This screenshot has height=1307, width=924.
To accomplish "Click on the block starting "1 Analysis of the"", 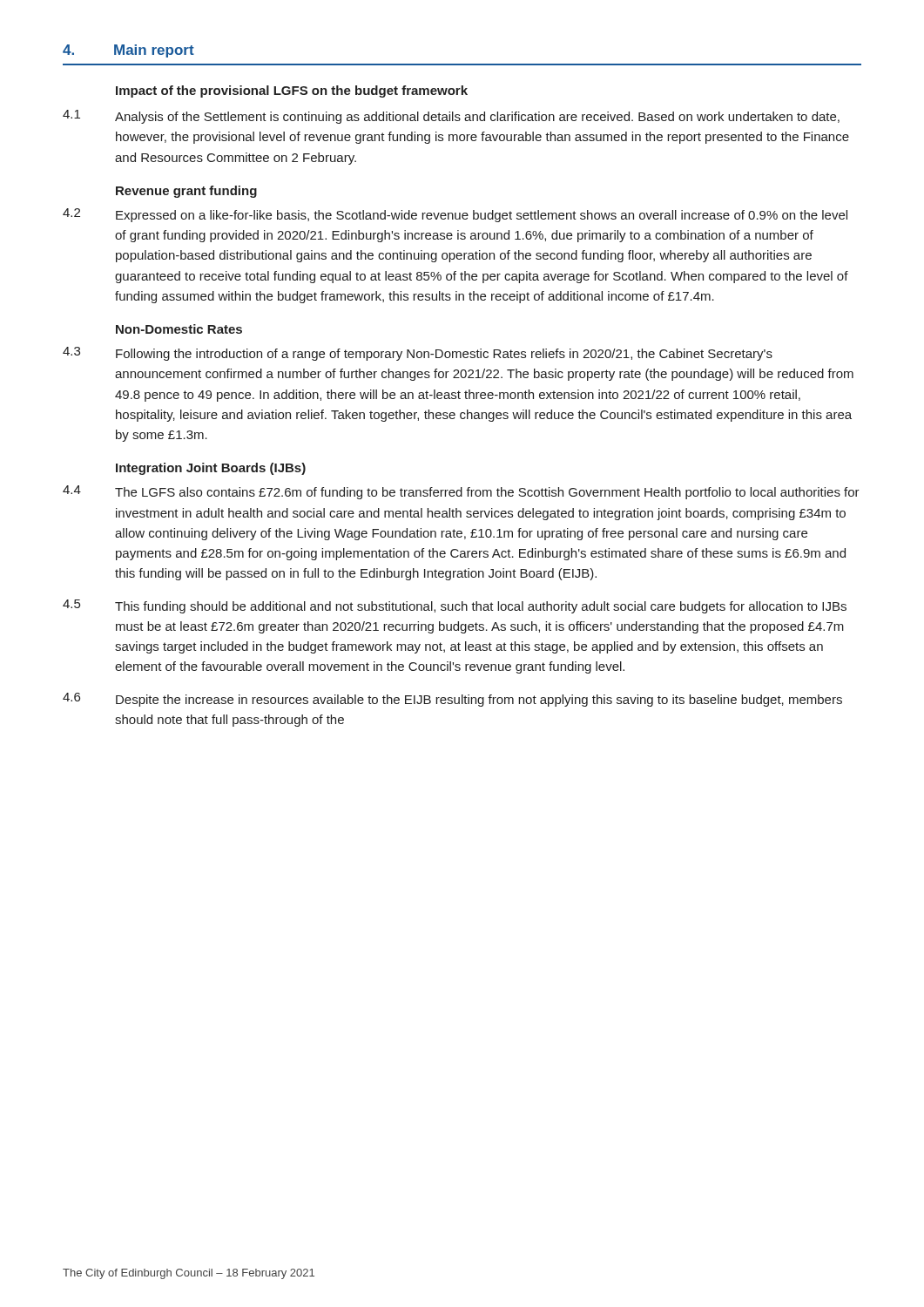I will tap(462, 137).
